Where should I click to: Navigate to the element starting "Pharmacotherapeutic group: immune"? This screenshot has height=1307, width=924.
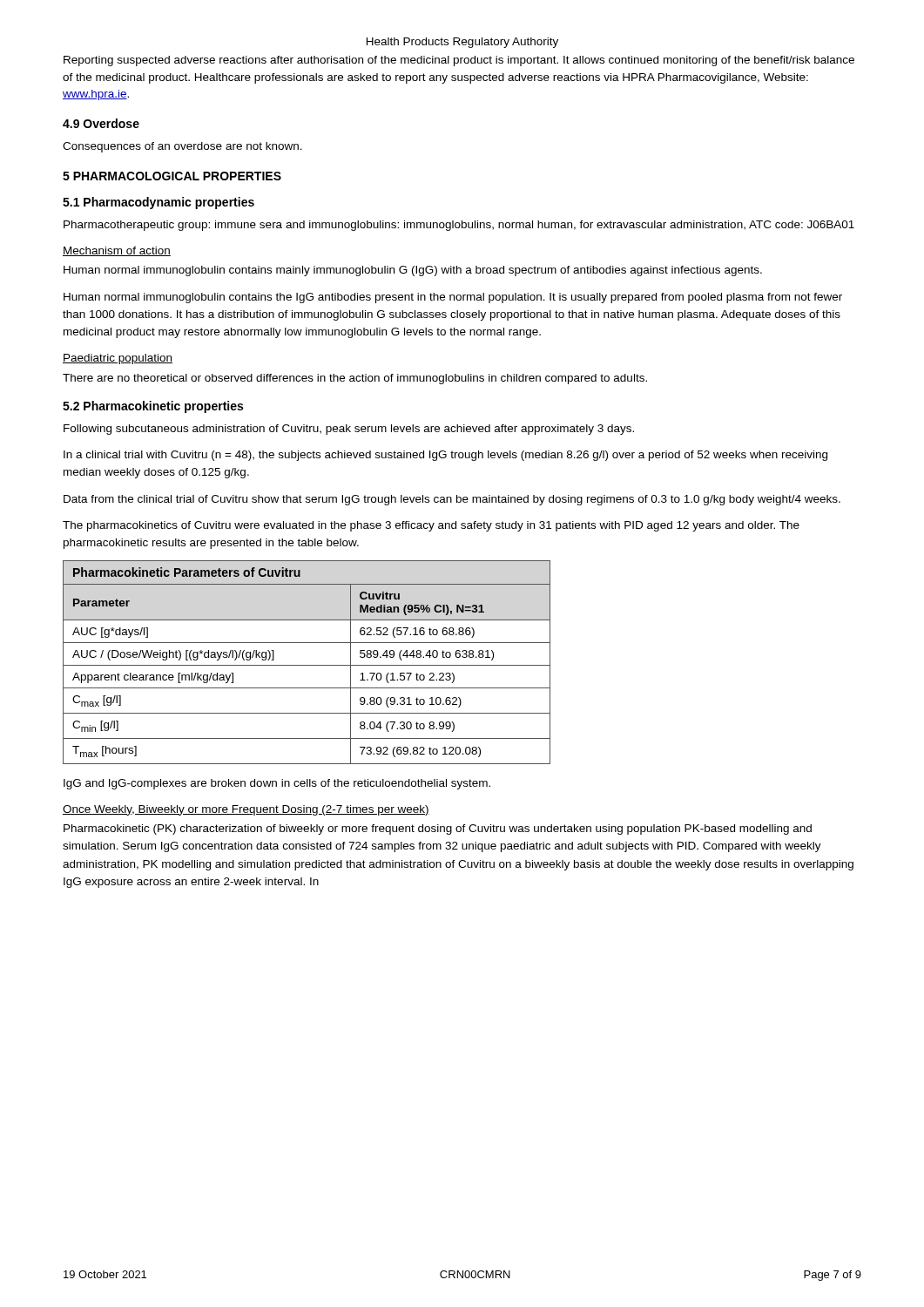[459, 224]
